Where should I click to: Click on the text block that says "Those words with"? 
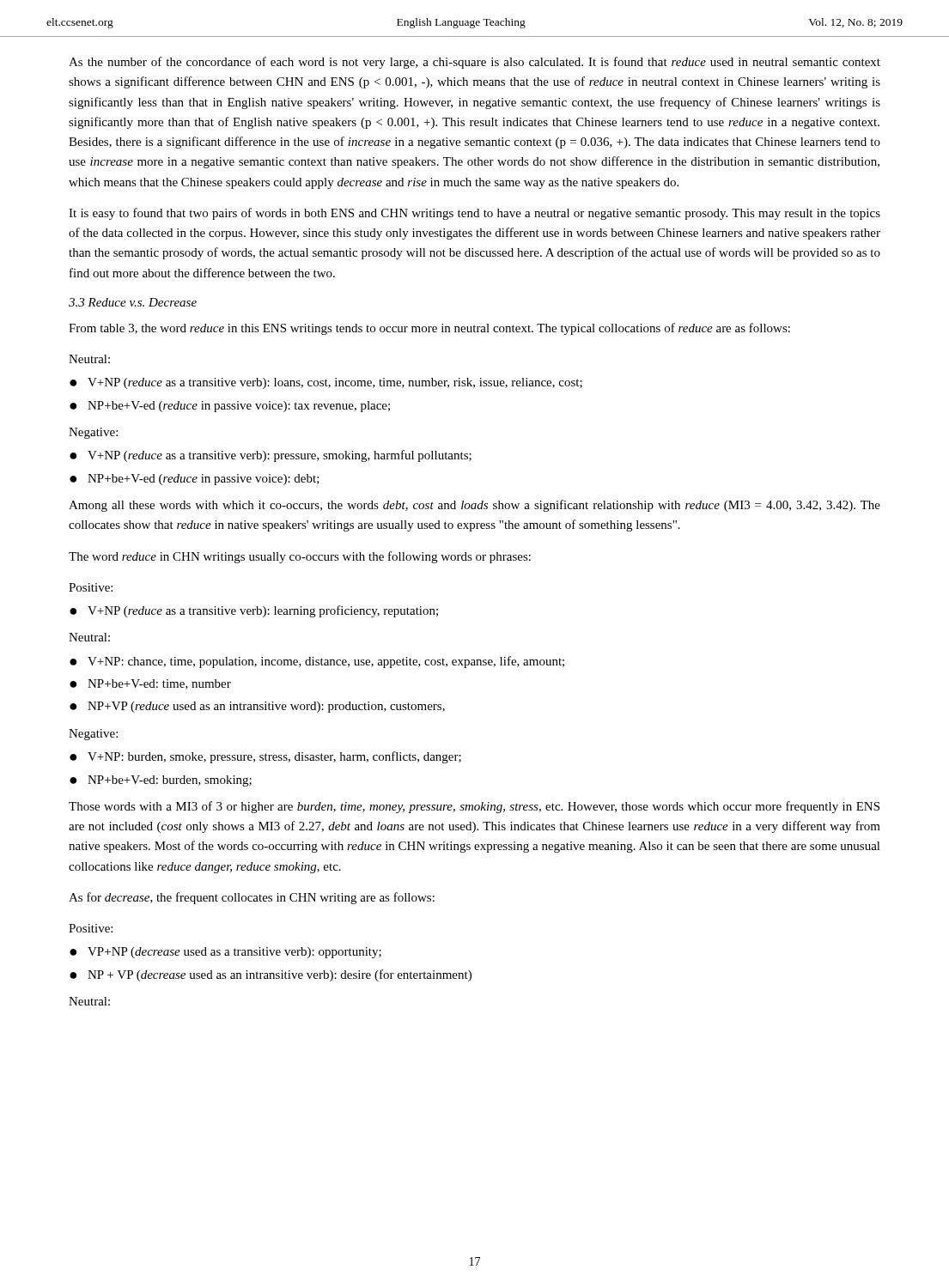coord(474,837)
